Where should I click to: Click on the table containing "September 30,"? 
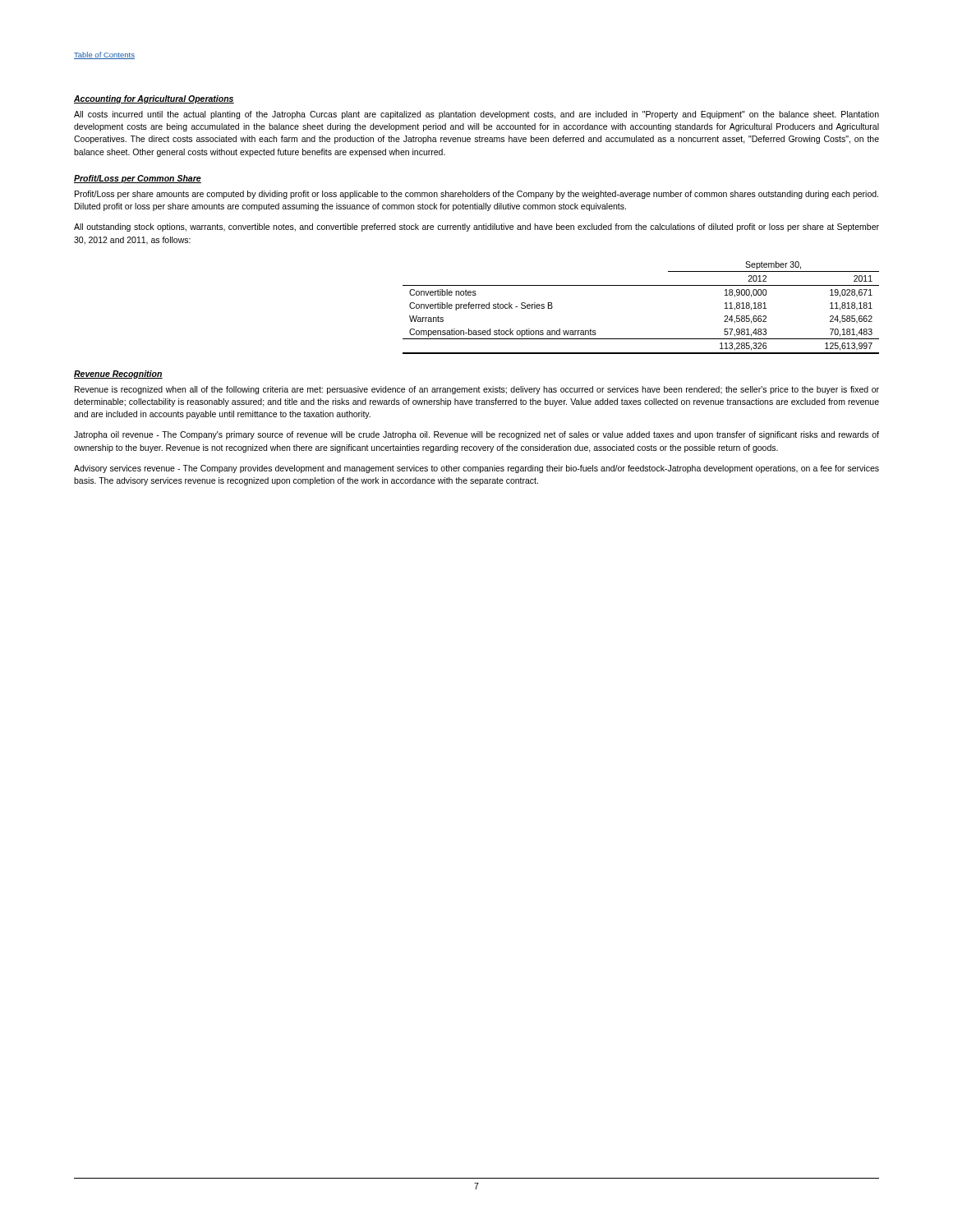489,306
